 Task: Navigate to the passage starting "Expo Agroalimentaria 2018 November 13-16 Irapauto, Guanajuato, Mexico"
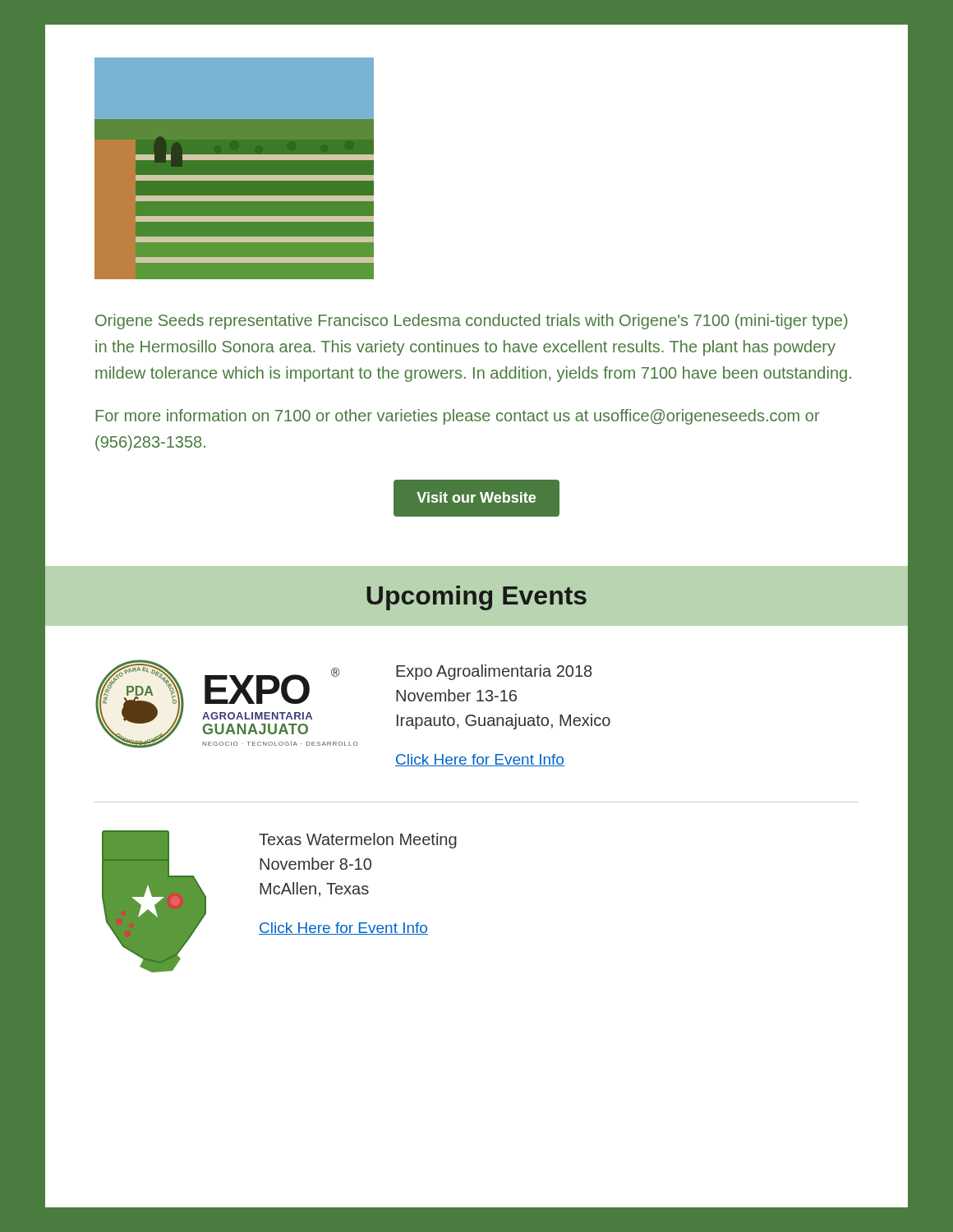click(503, 696)
